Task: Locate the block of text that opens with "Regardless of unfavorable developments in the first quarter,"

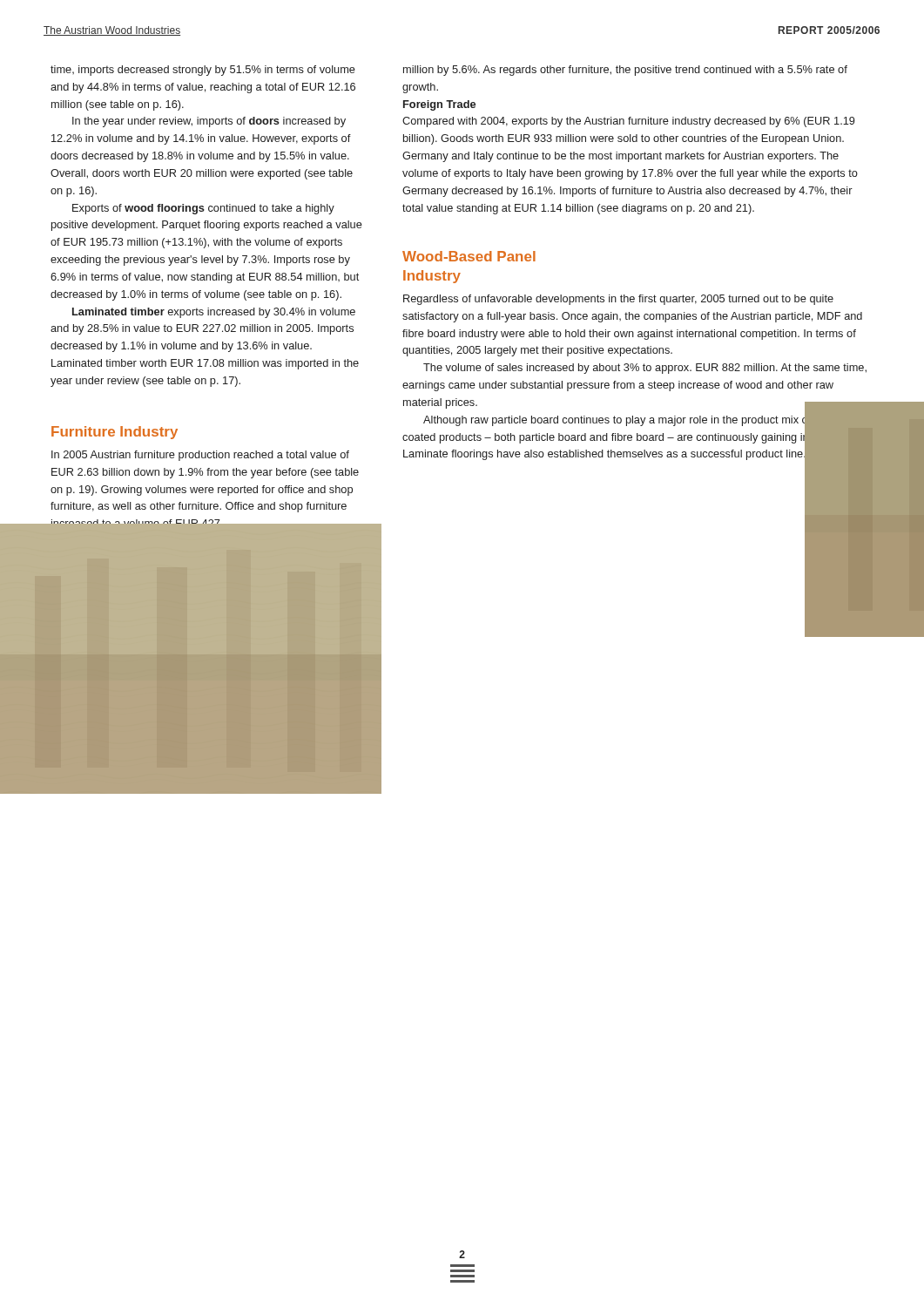Action: click(x=637, y=377)
